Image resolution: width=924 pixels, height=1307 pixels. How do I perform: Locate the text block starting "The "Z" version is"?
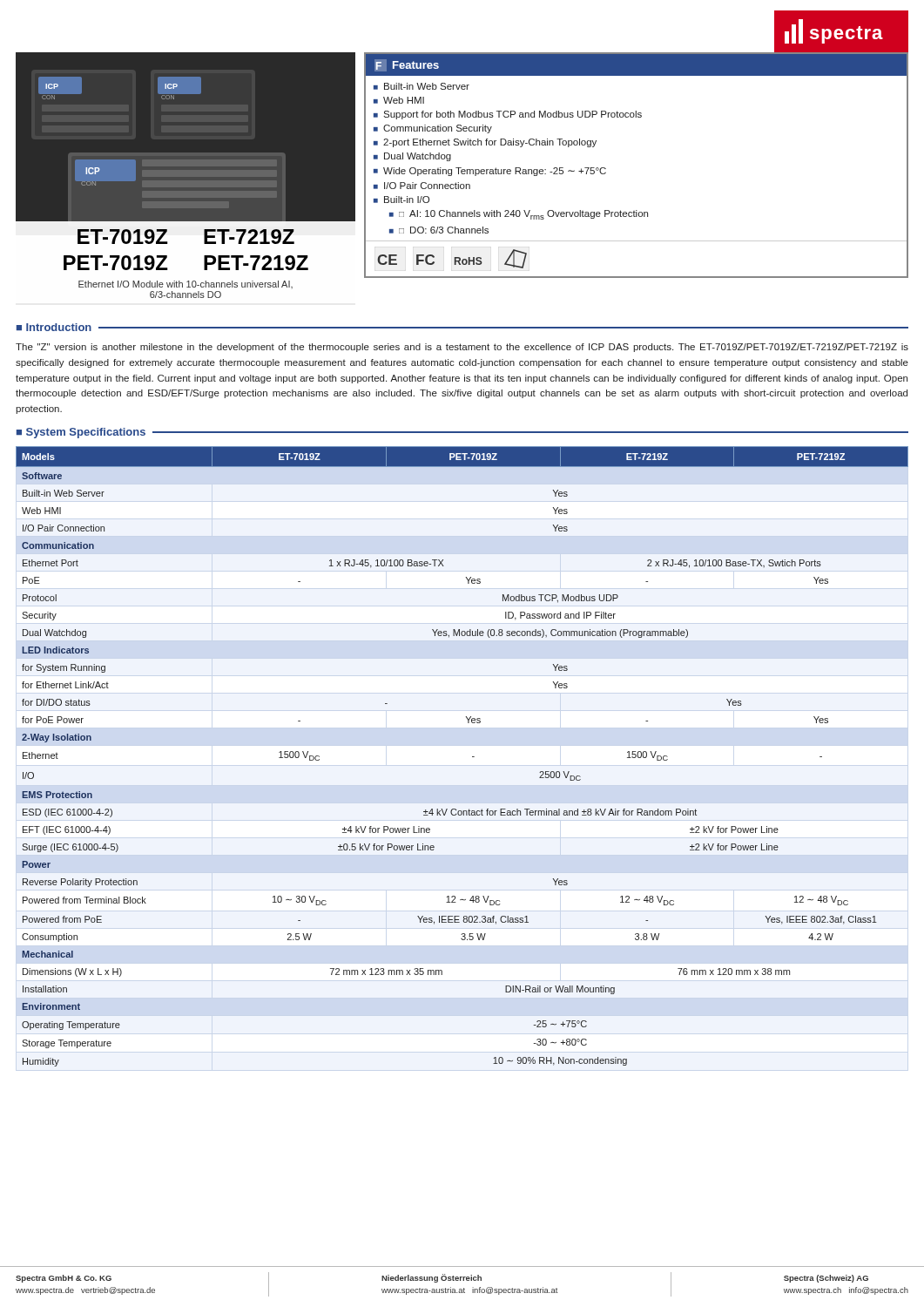(x=462, y=379)
